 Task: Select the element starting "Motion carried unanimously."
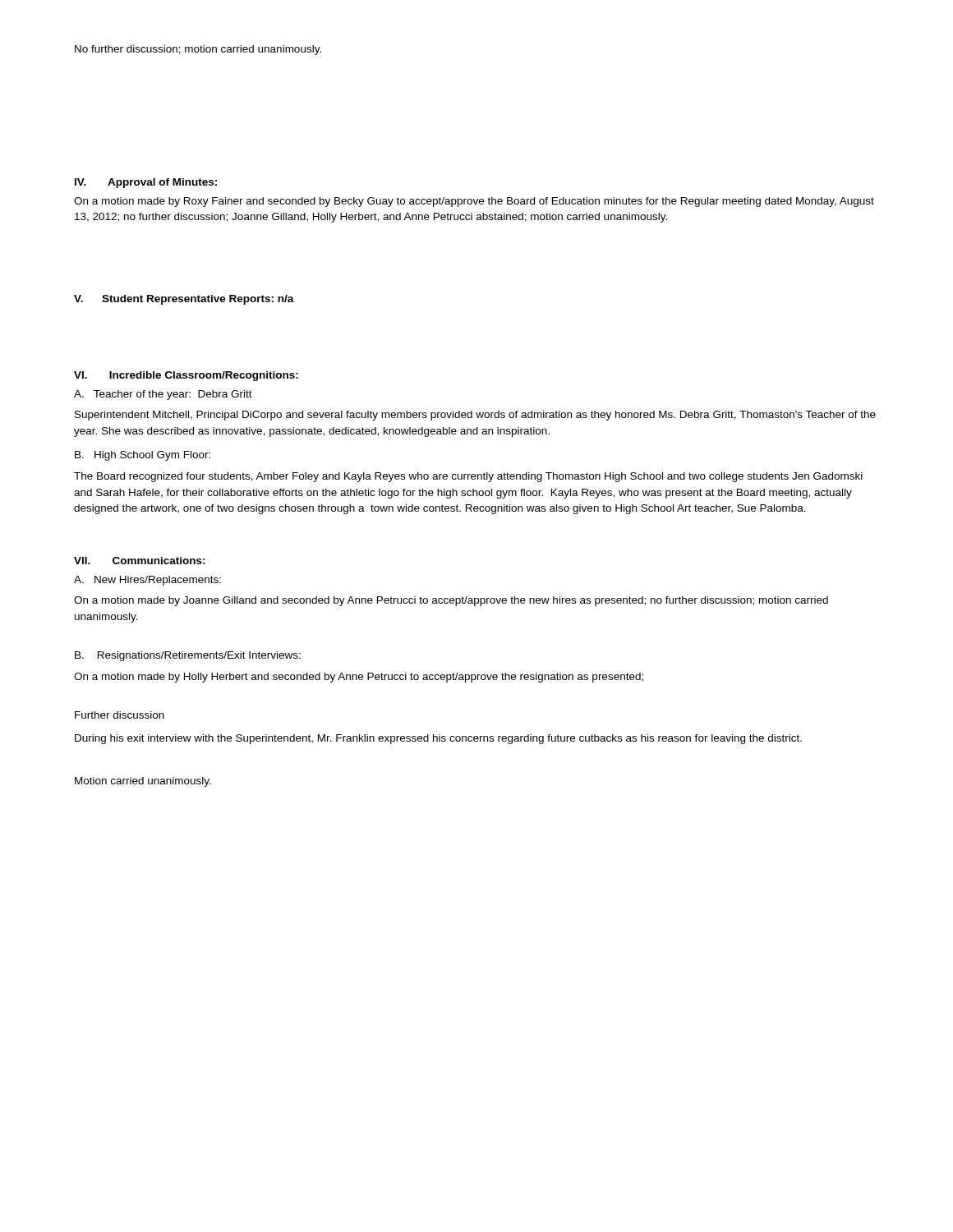pos(143,780)
